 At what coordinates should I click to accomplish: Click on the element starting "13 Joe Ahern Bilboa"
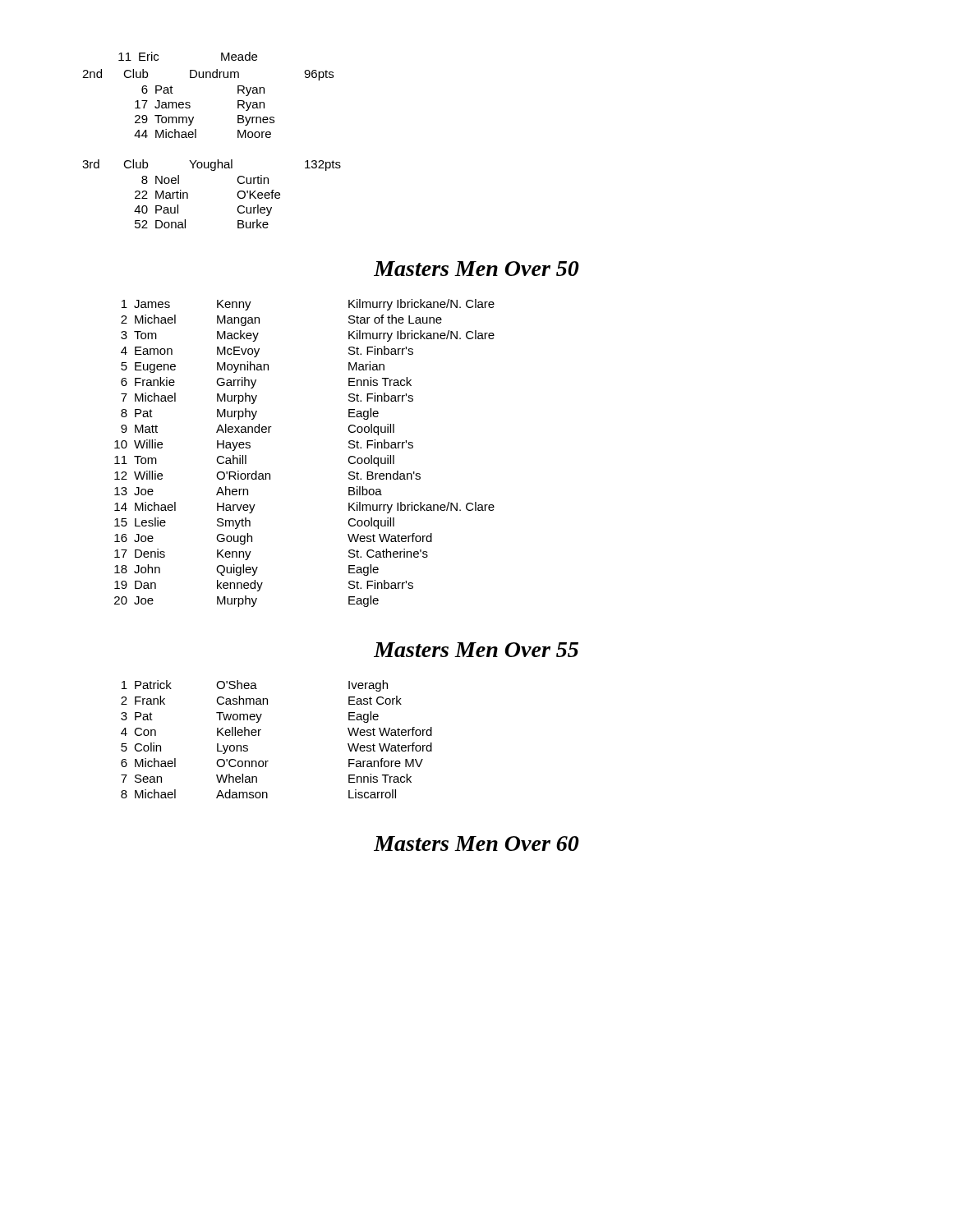tap(232, 491)
